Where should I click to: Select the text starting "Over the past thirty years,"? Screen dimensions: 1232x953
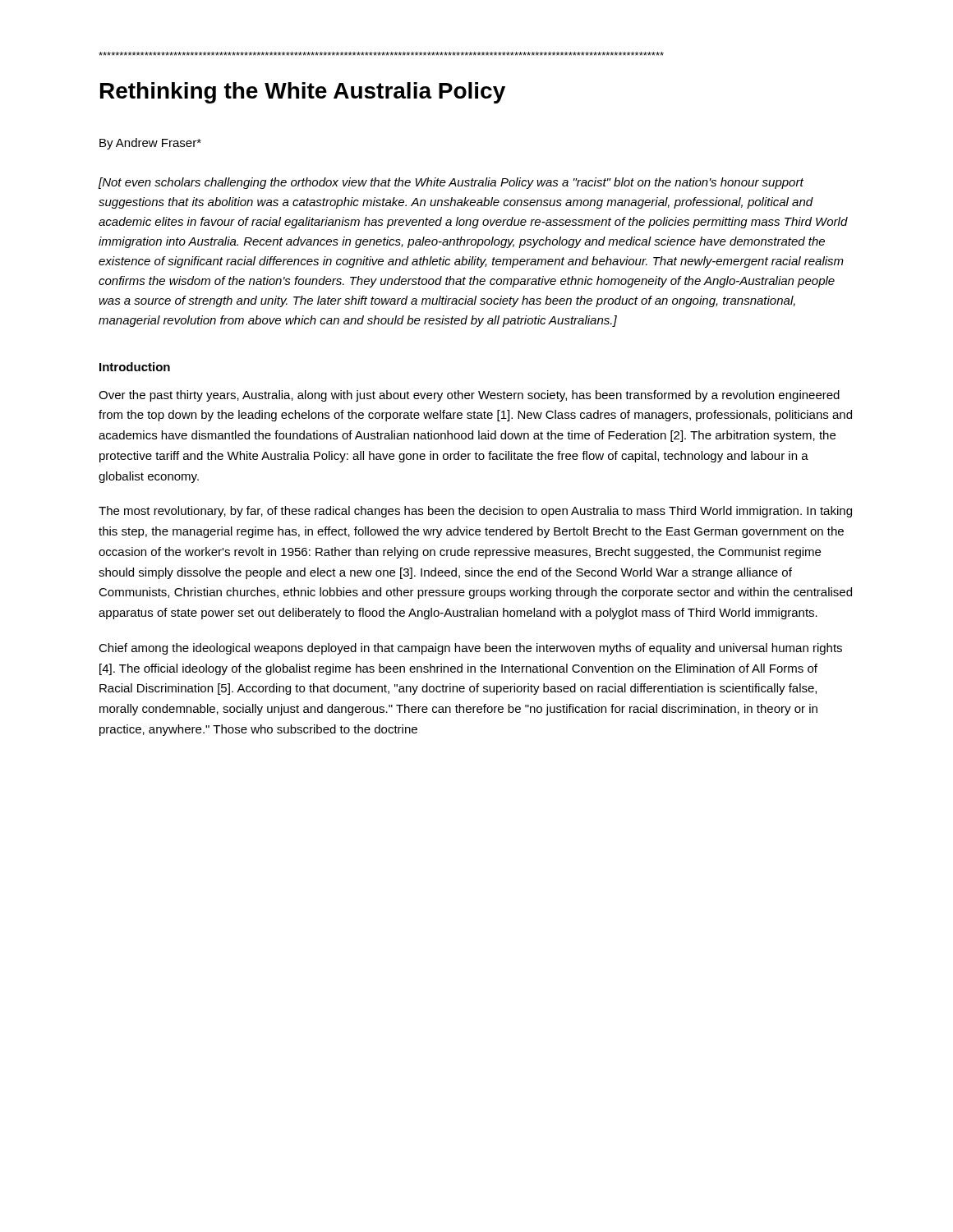pyautogui.click(x=476, y=435)
